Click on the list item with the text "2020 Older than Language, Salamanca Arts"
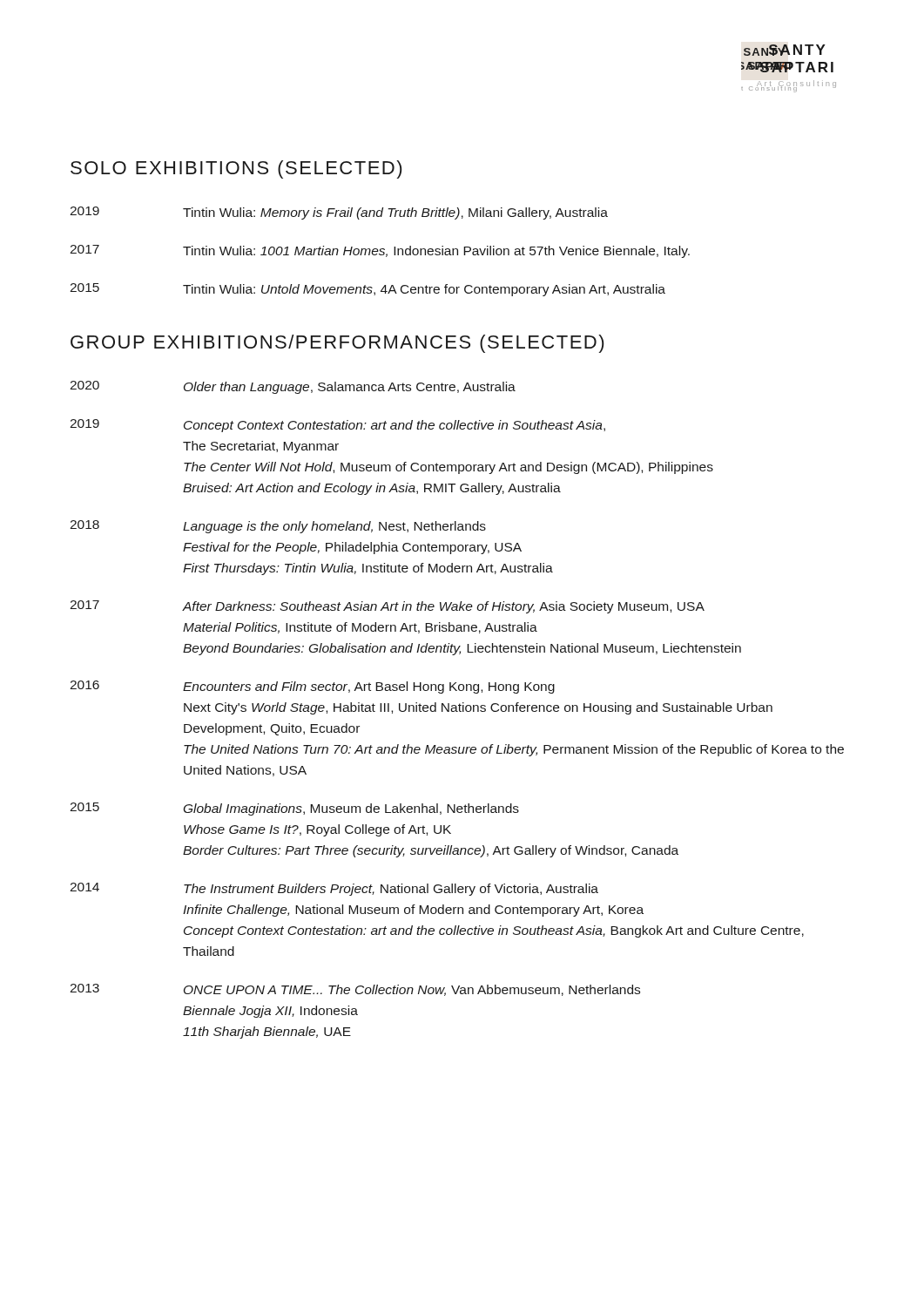Image resolution: width=924 pixels, height=1307 pixels. pos(462,387)
